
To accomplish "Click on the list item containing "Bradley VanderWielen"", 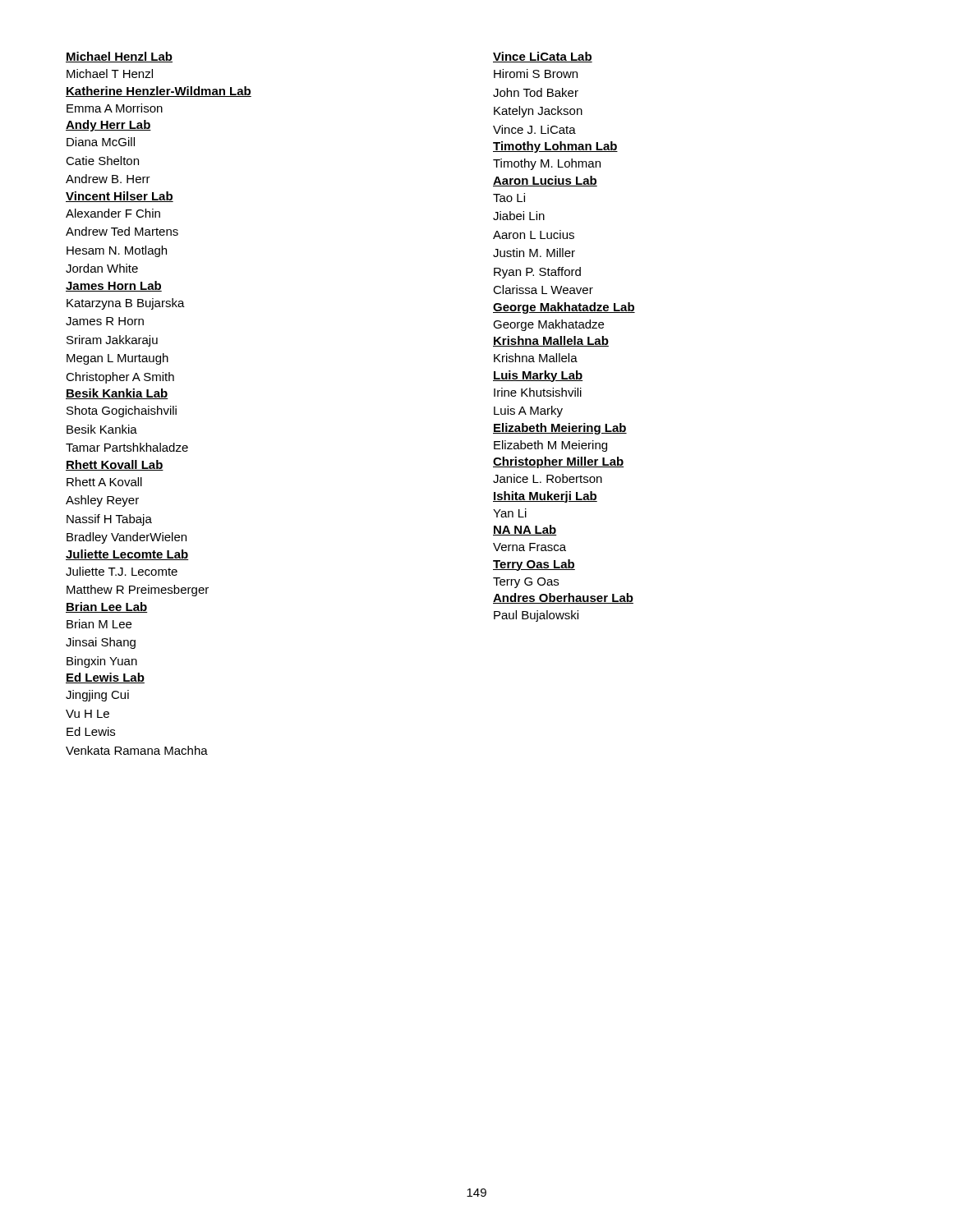I will click(127, 538).
